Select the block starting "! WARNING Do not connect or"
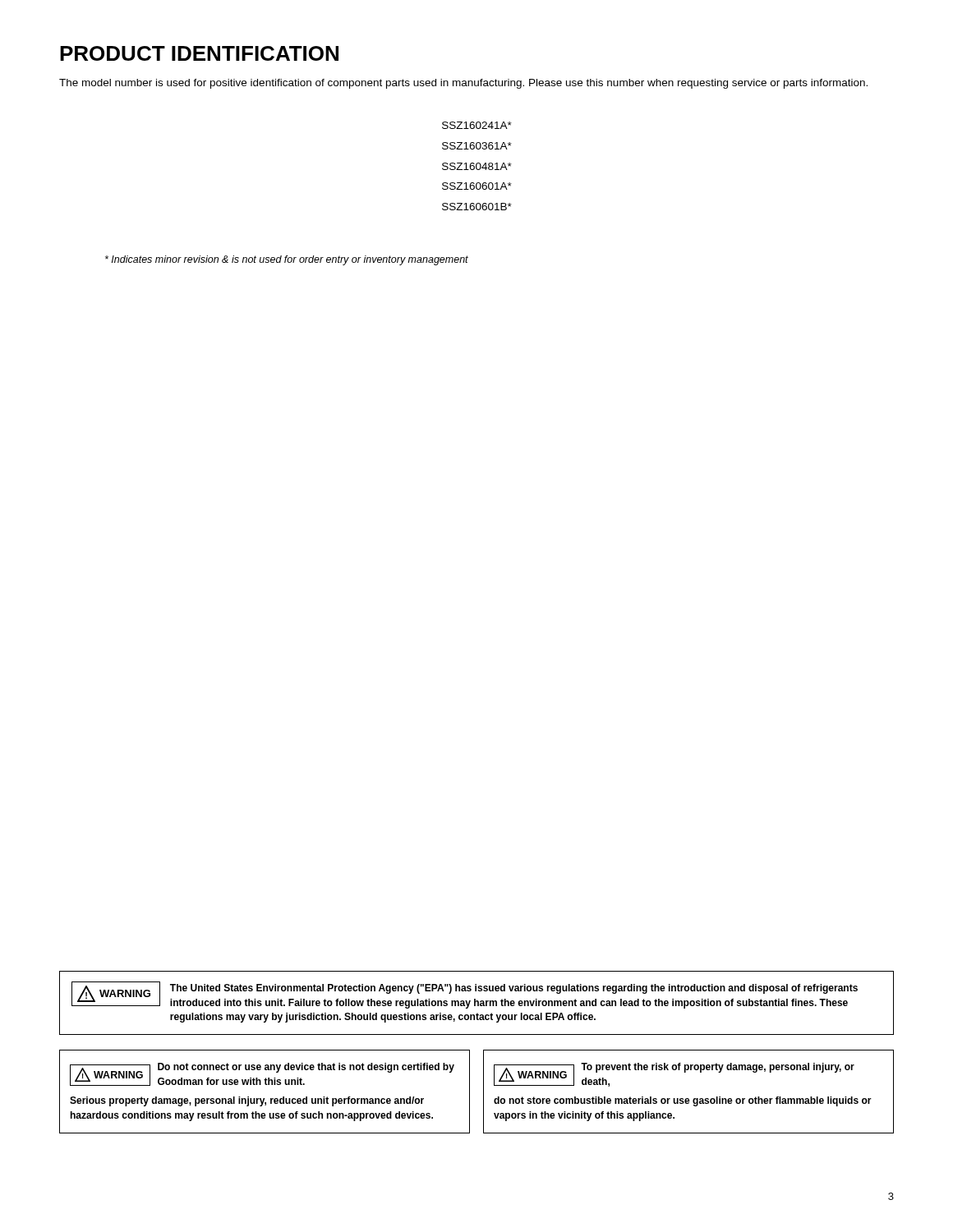 265,1092
